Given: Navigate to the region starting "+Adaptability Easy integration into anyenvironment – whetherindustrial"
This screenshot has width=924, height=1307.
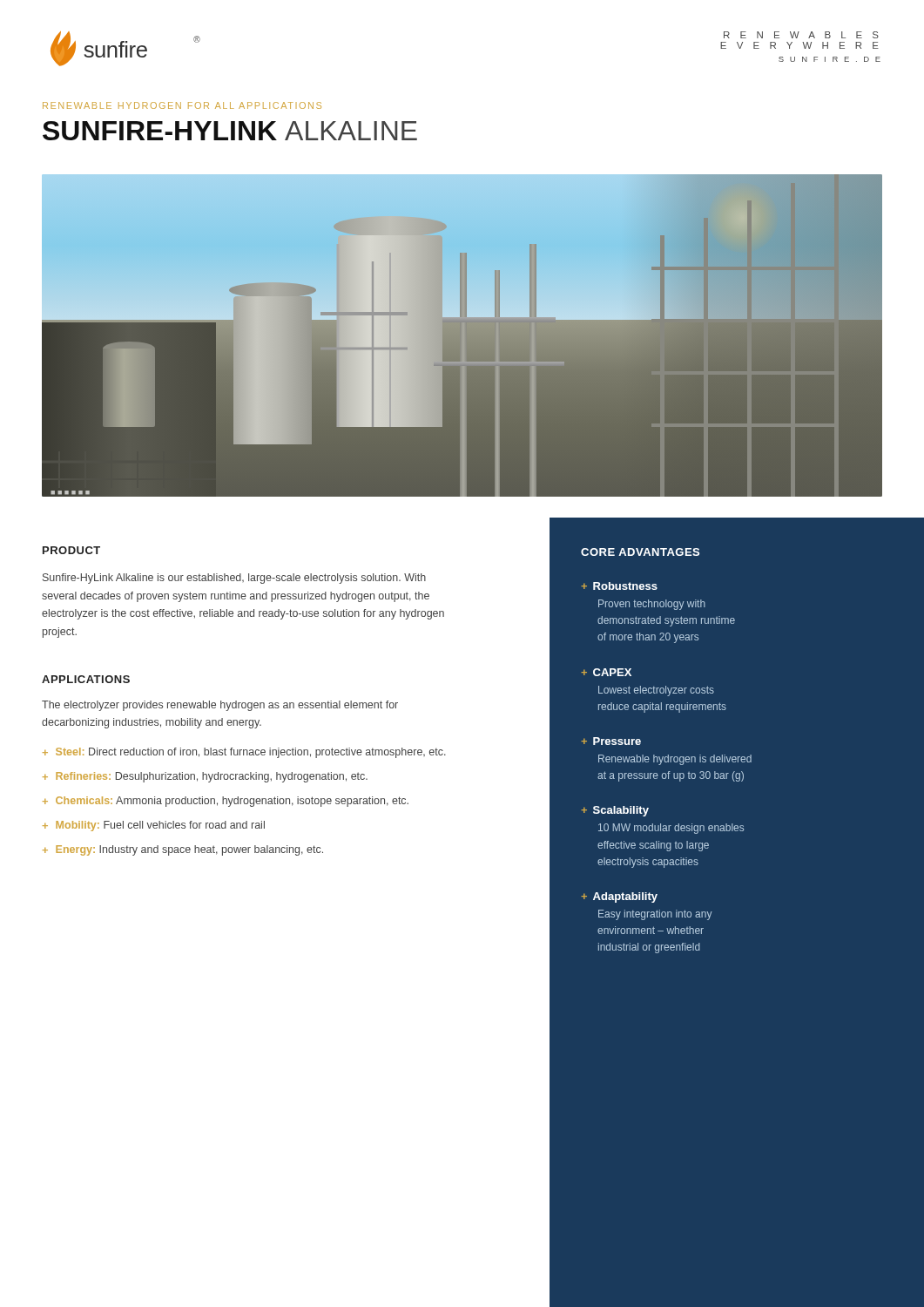Looking at the screenshot, I should 619,897.
